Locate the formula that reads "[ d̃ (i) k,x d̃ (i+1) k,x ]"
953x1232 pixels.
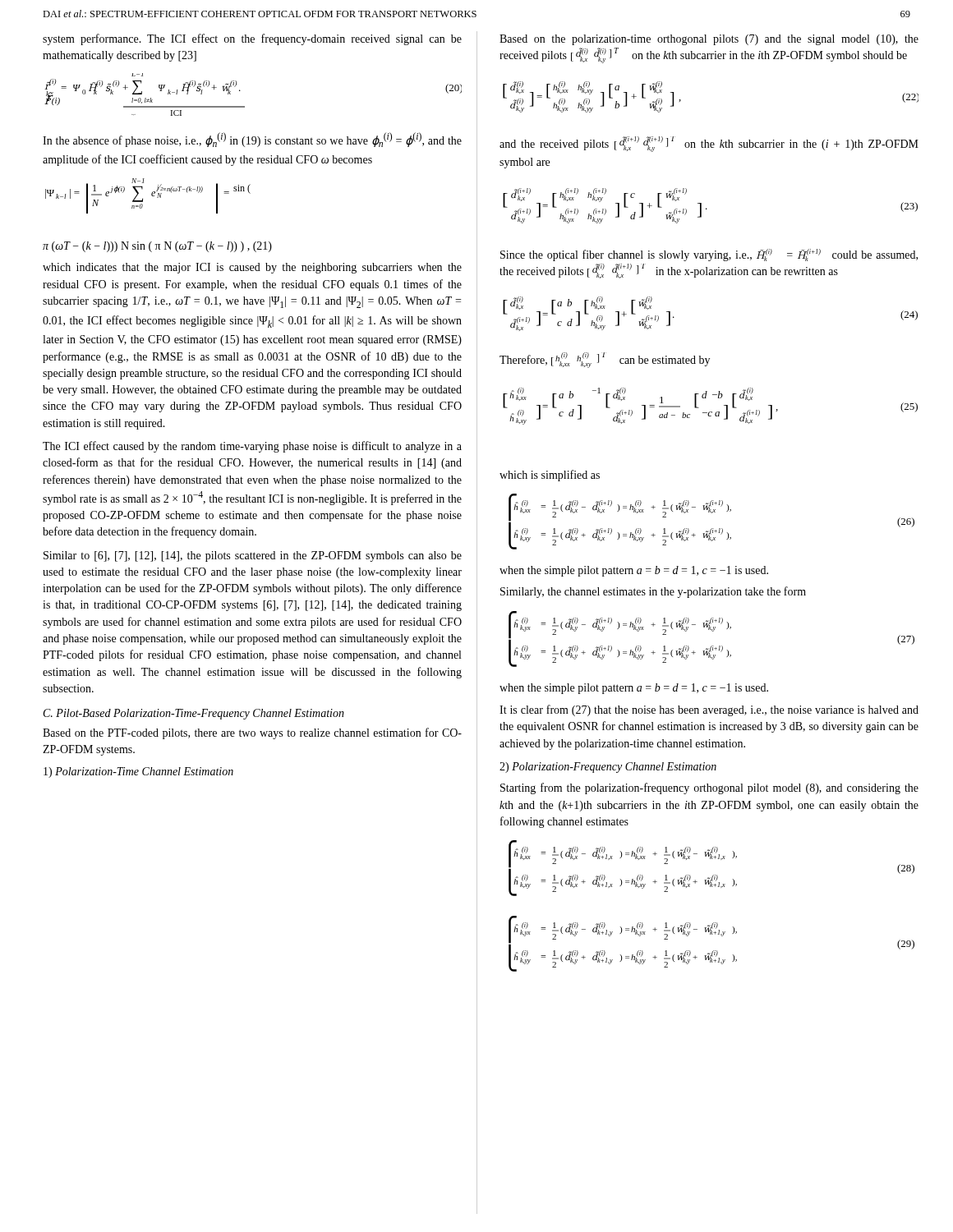pos(586,313)
